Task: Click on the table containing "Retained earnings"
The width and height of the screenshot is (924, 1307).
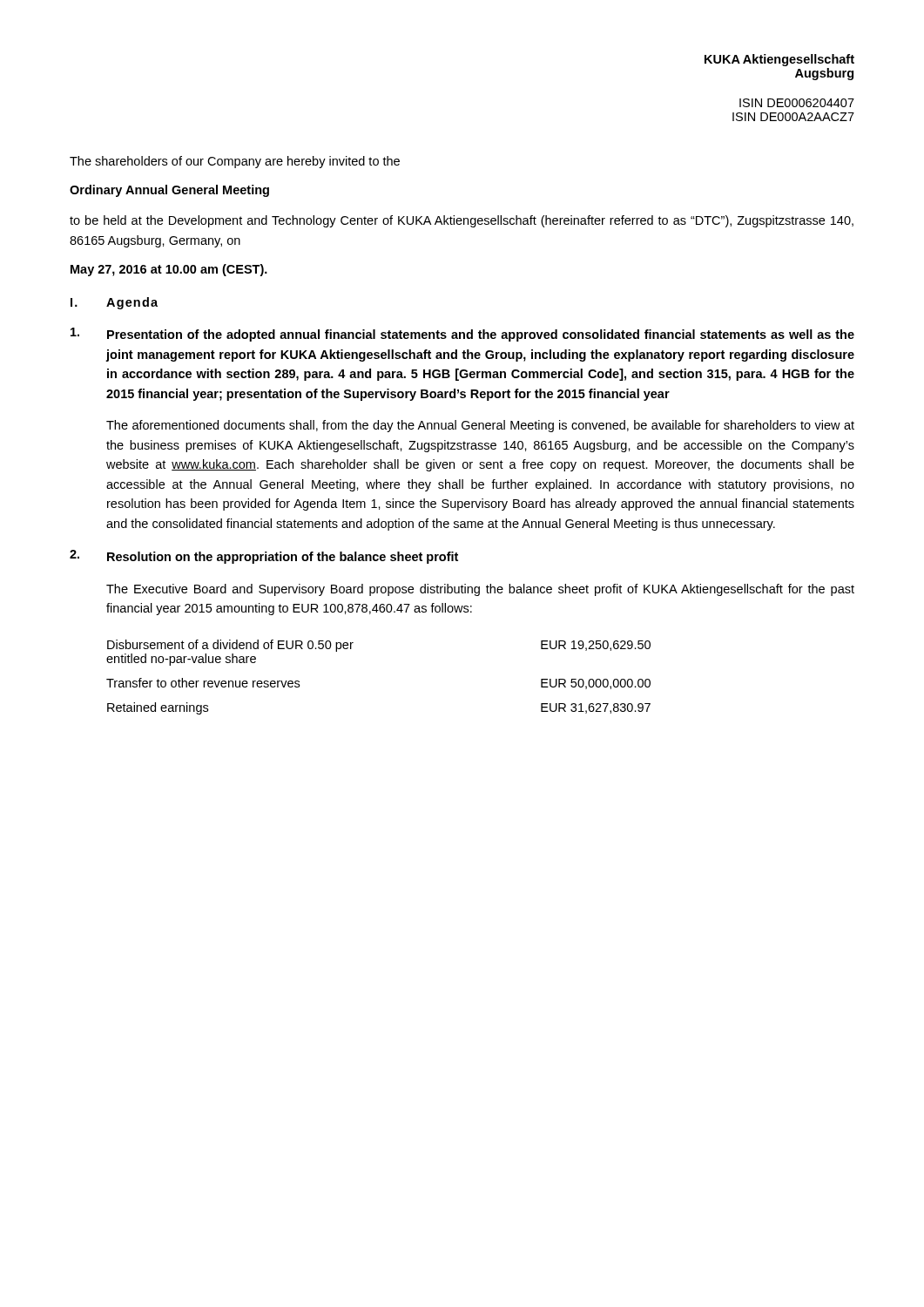Action: coord(480,676)
